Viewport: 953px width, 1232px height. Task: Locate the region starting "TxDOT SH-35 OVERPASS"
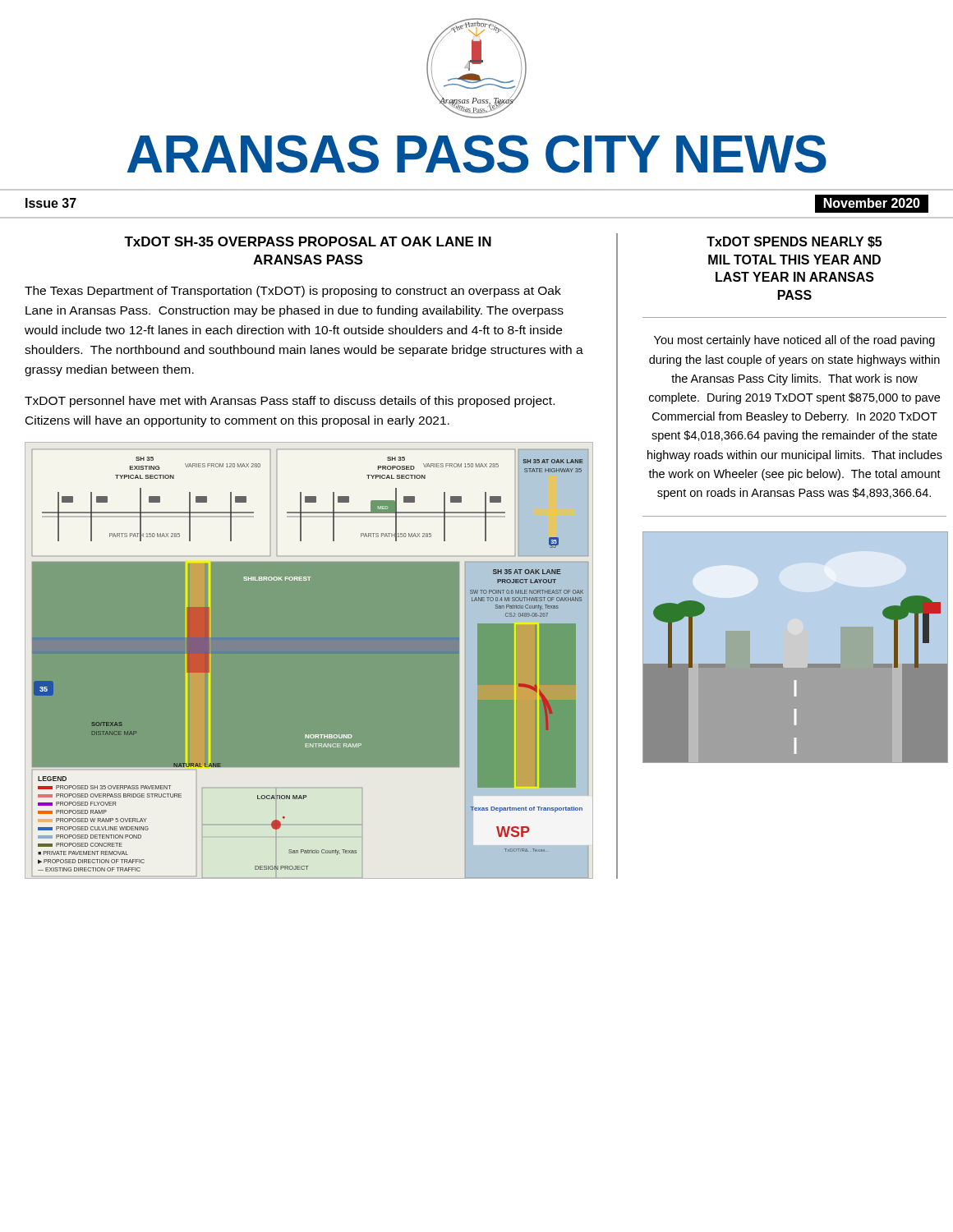(x=308, y=251)
